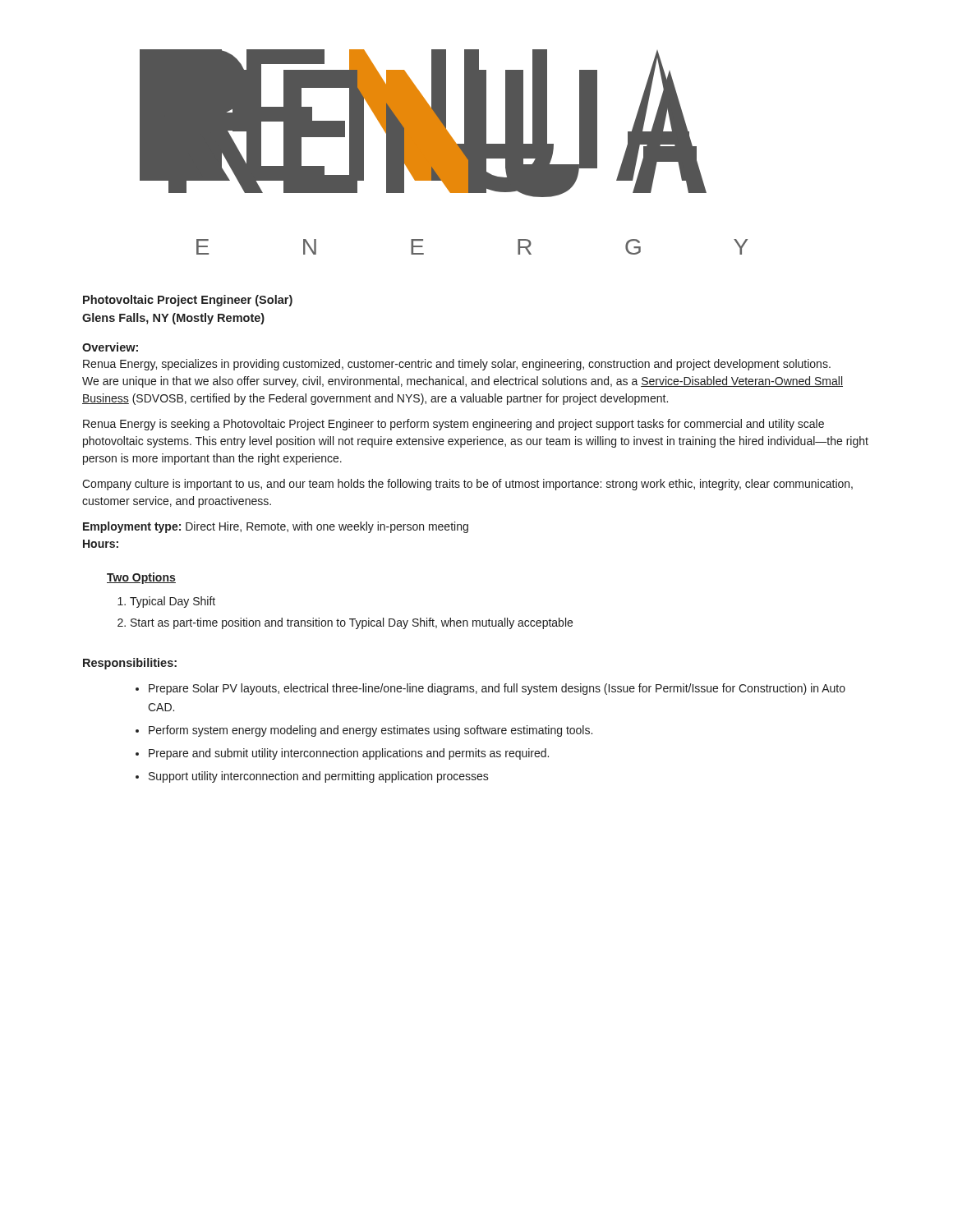
Task: Navigate to the region starting "Company culture is important to"
Action: pos(468,492)
